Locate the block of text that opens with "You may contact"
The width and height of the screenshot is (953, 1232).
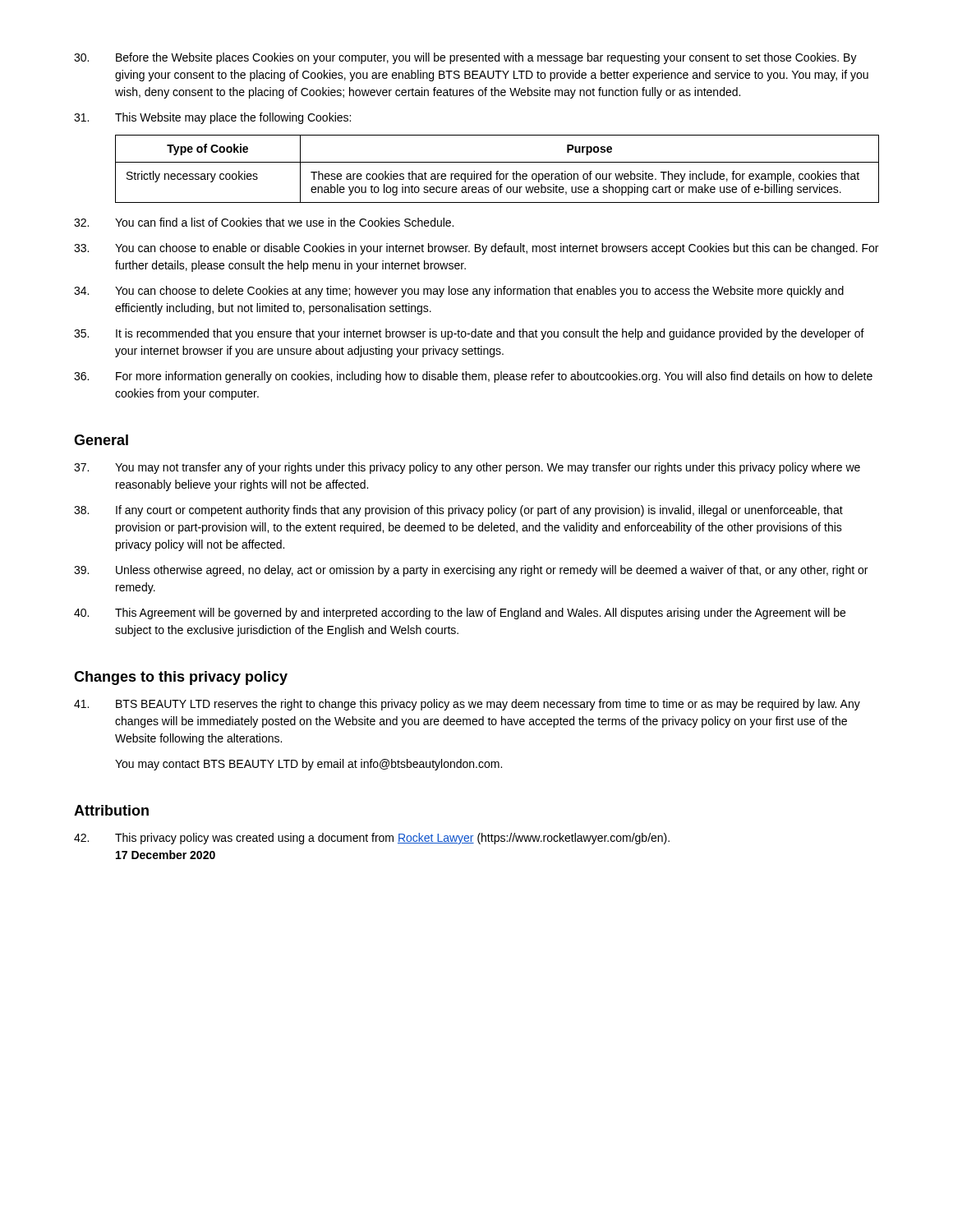(309, 764)
